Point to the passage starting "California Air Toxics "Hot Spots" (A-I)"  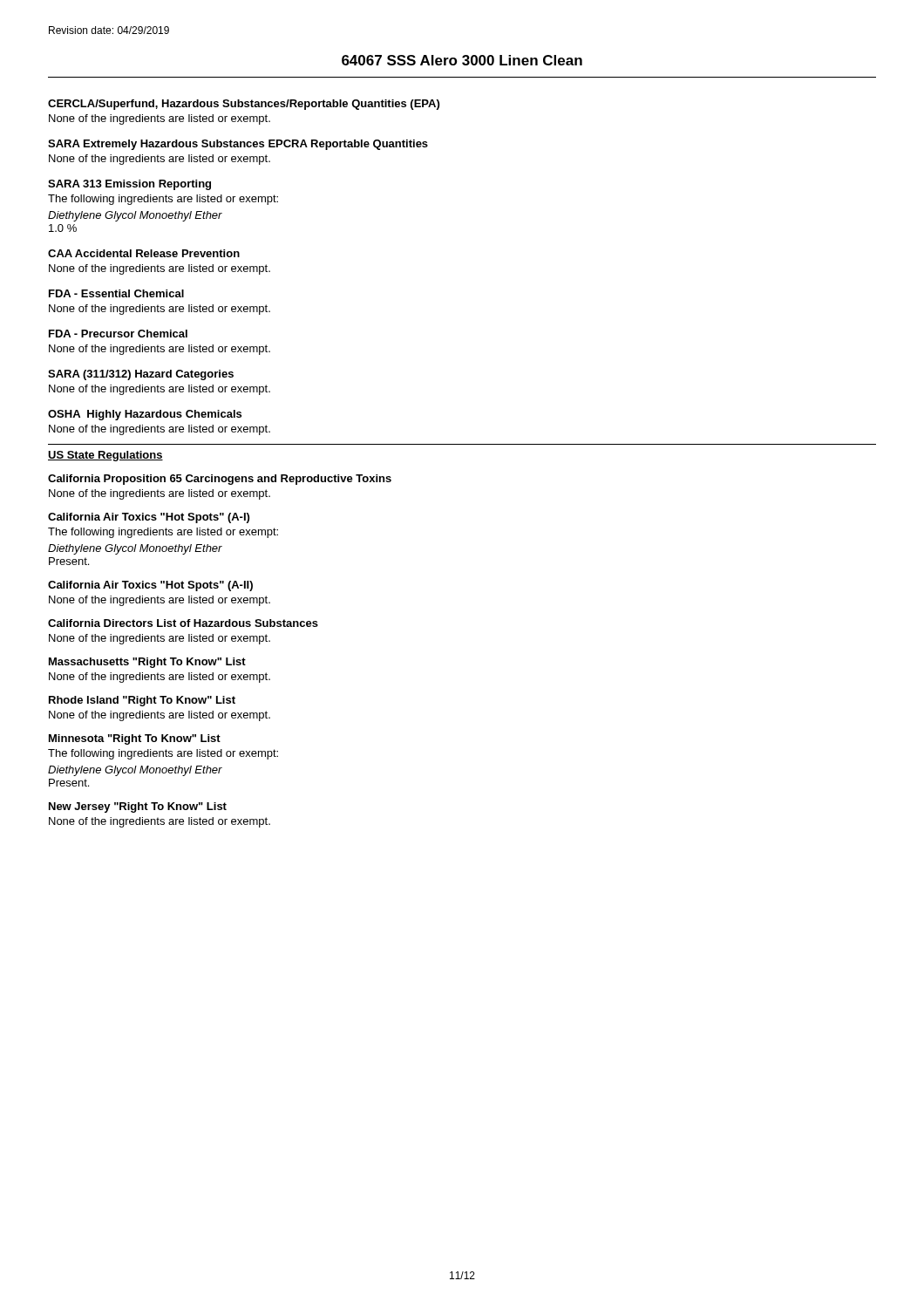pyautogui.click(x=149, y=517)
